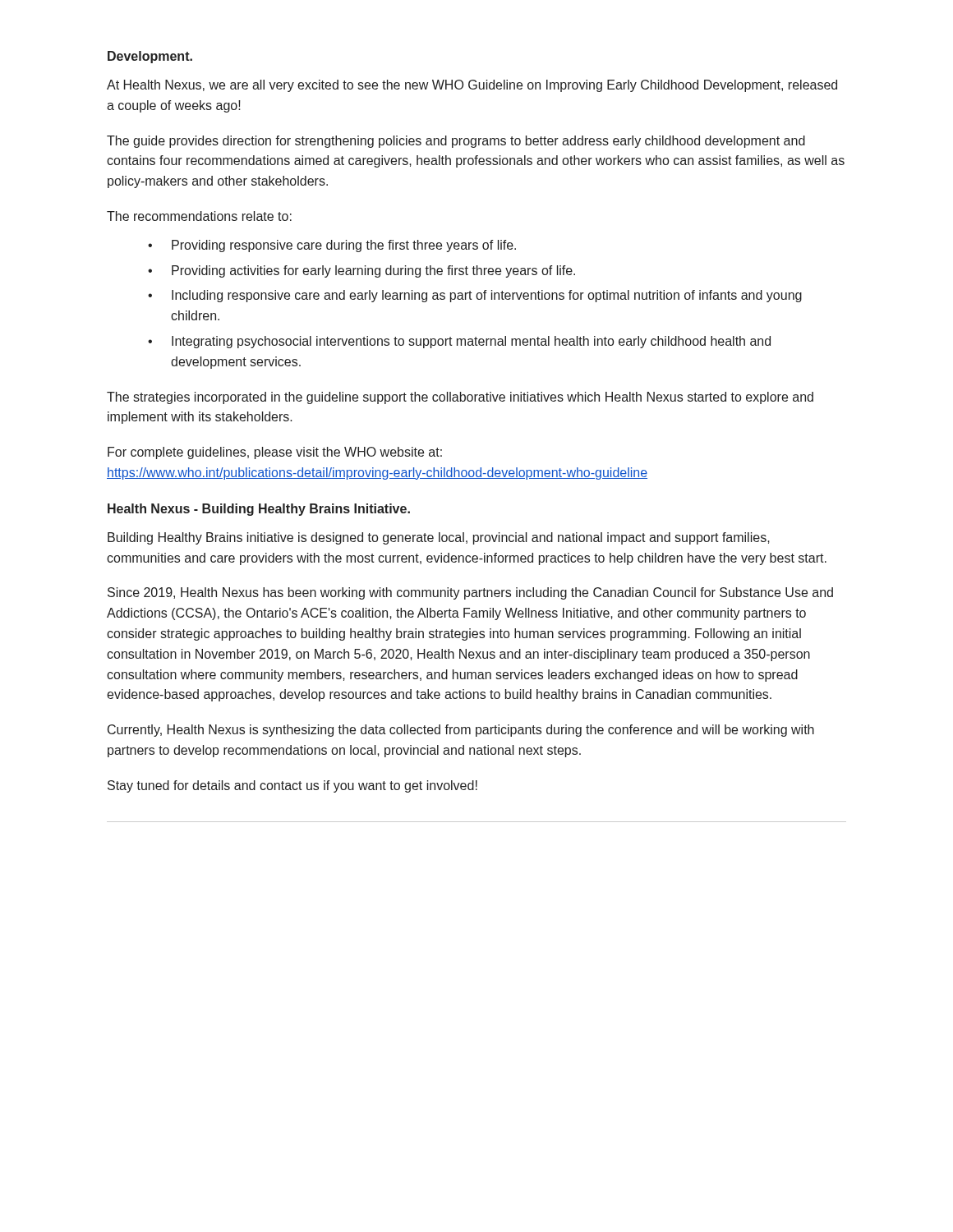Find the element starting "Health Nexus - Building Healthy"
The image size is (953, 1232).
pos(259,509)
